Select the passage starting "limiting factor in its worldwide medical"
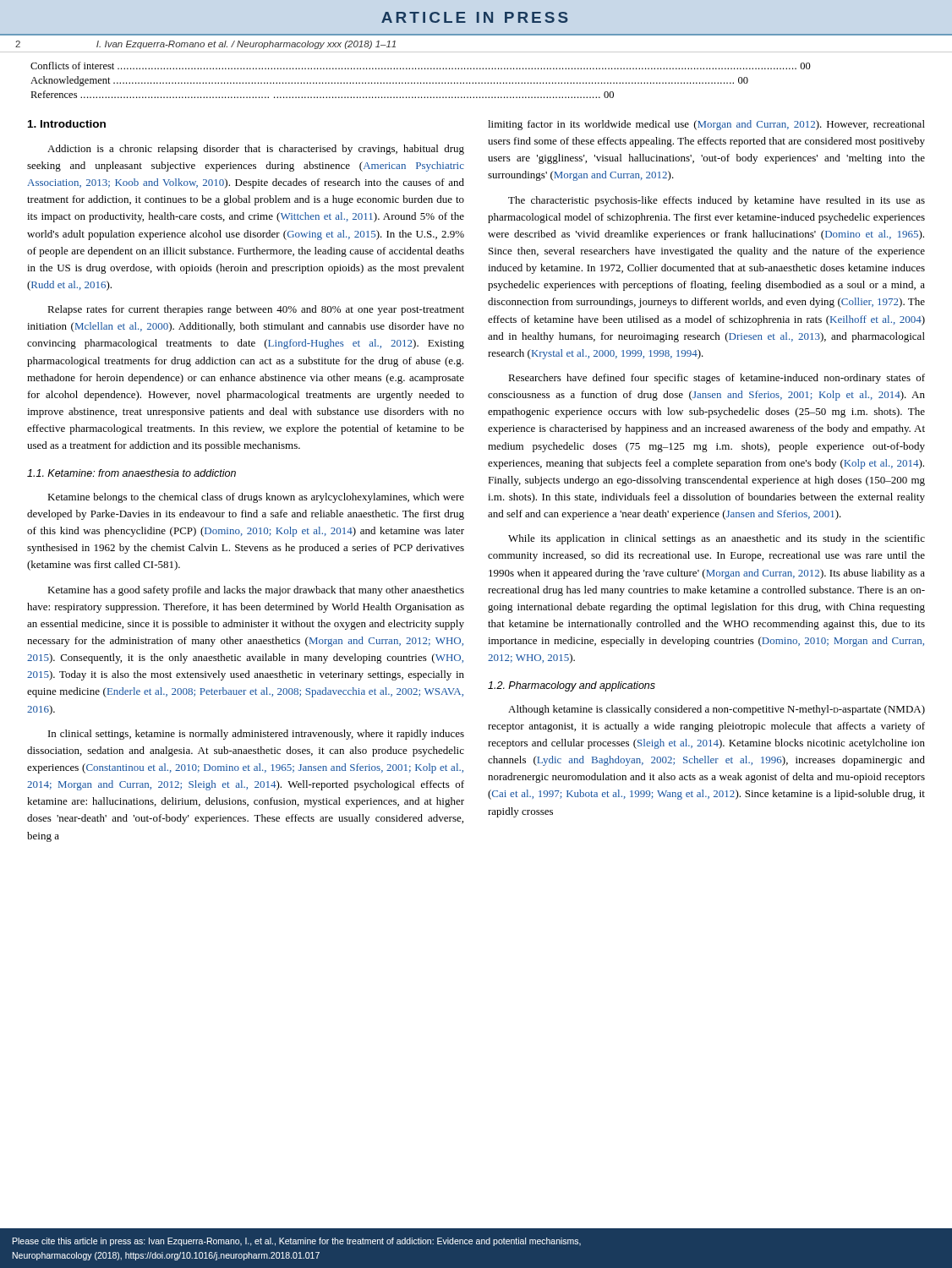This screenshot has width=952, height=1268. point(706,150)
